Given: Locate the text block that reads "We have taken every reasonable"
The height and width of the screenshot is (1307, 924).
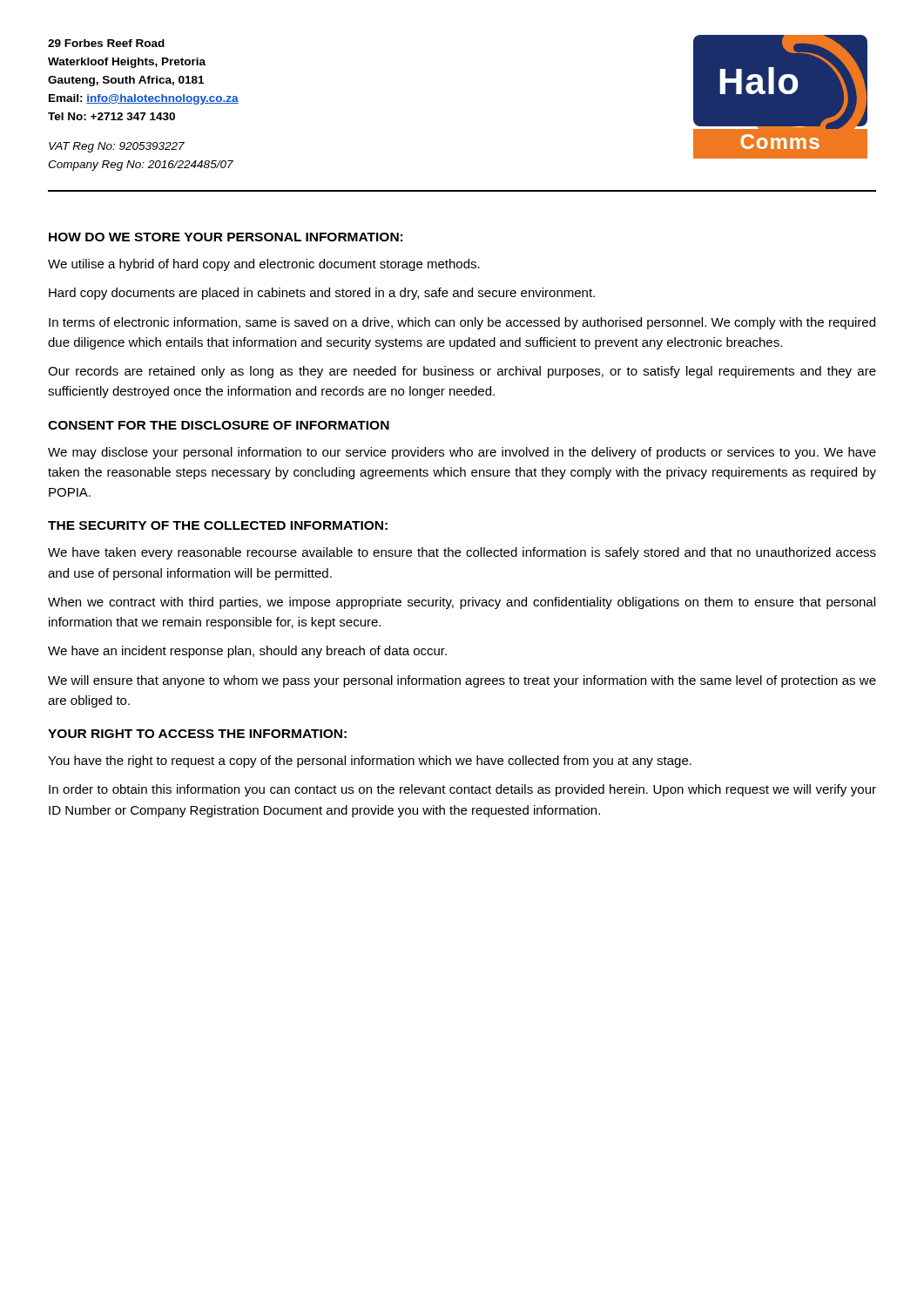Looking at the screenshot, I should (x=462, y=562).
